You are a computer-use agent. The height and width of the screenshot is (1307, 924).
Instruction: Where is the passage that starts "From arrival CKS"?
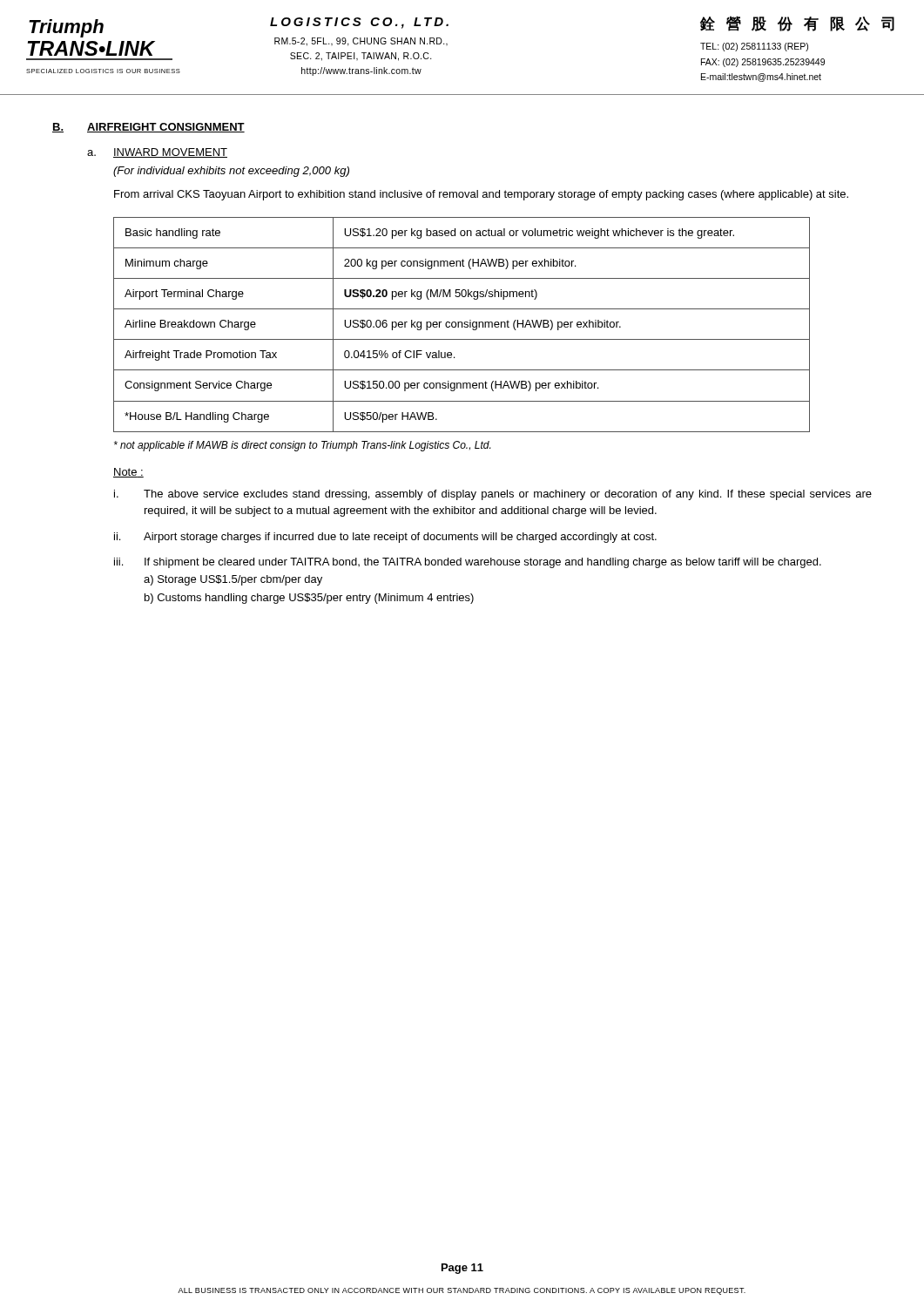click(x=481, y=194)
